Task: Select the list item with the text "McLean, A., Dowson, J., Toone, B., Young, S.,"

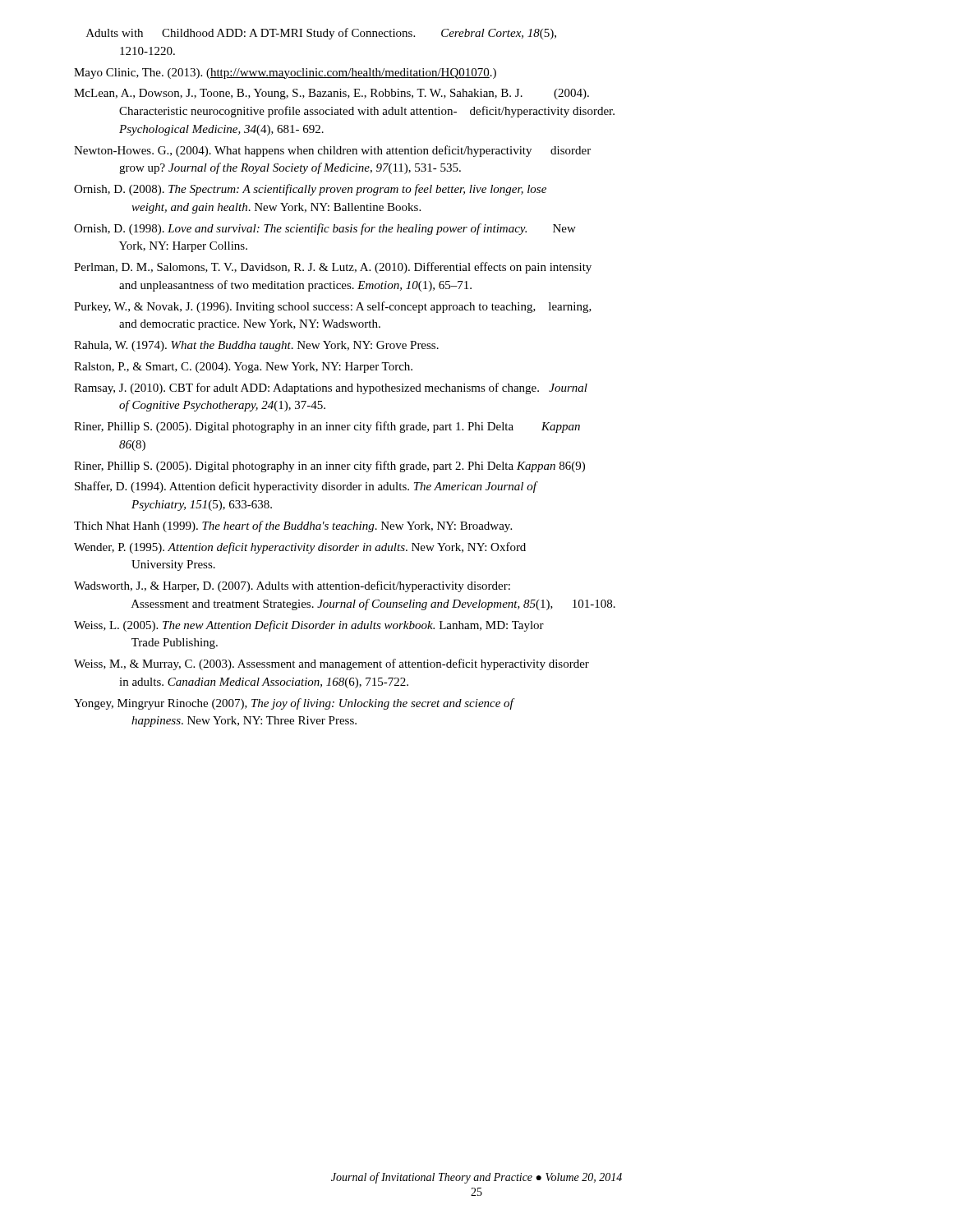Action: point(345,111)
